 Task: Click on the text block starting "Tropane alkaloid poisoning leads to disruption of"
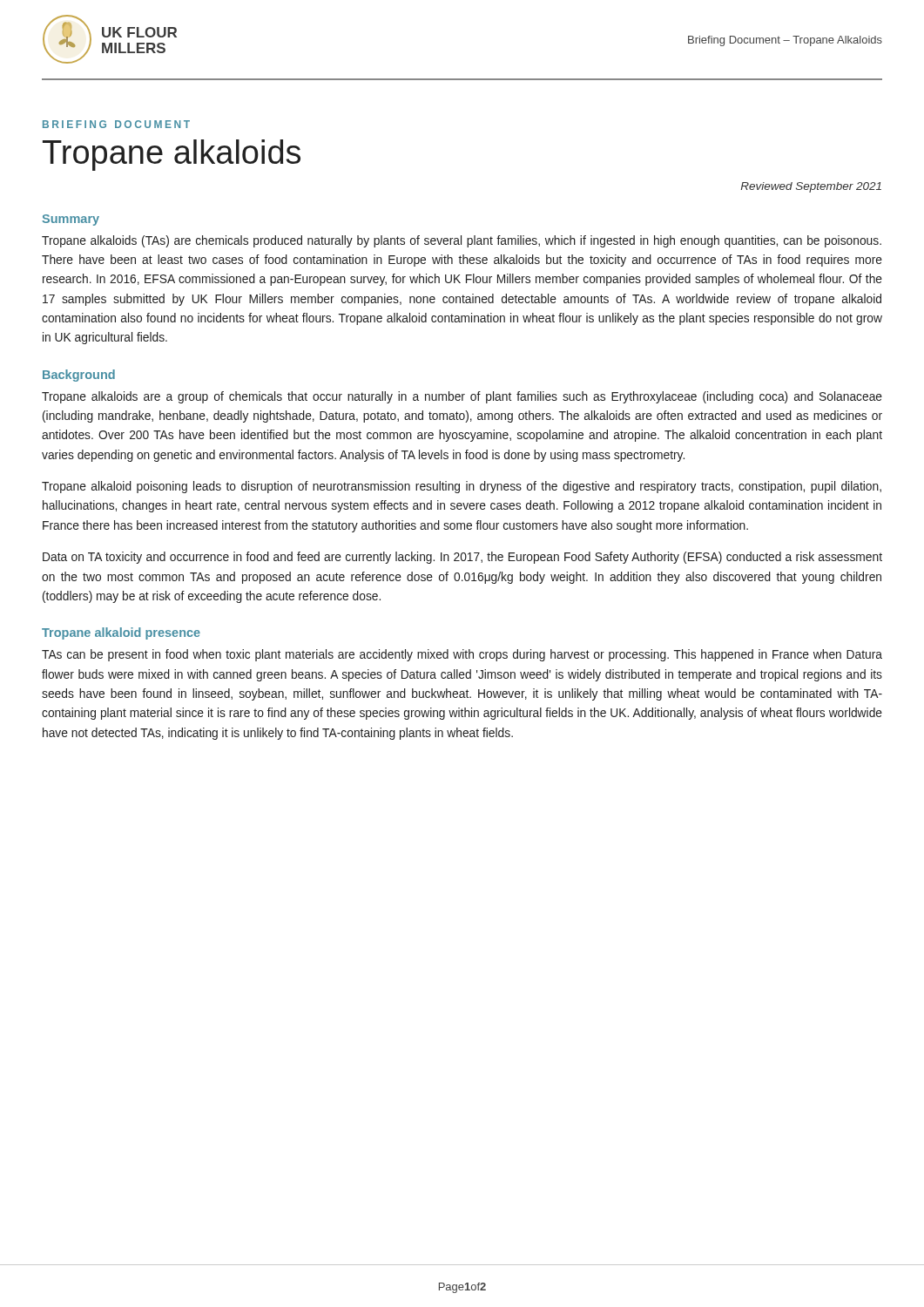pyautogui.click(x=462, y=506)
